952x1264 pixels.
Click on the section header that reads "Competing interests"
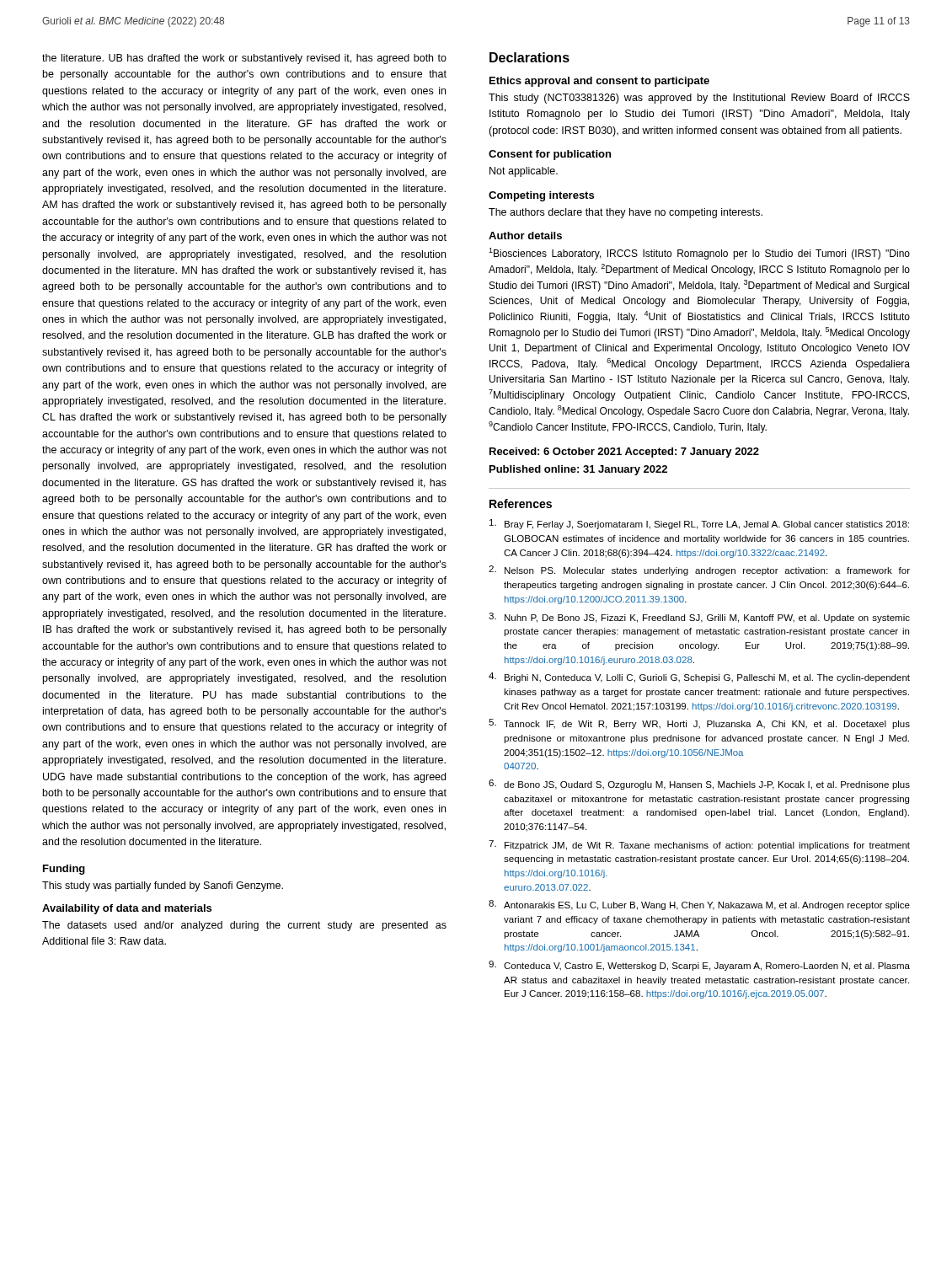click(542, 195)
